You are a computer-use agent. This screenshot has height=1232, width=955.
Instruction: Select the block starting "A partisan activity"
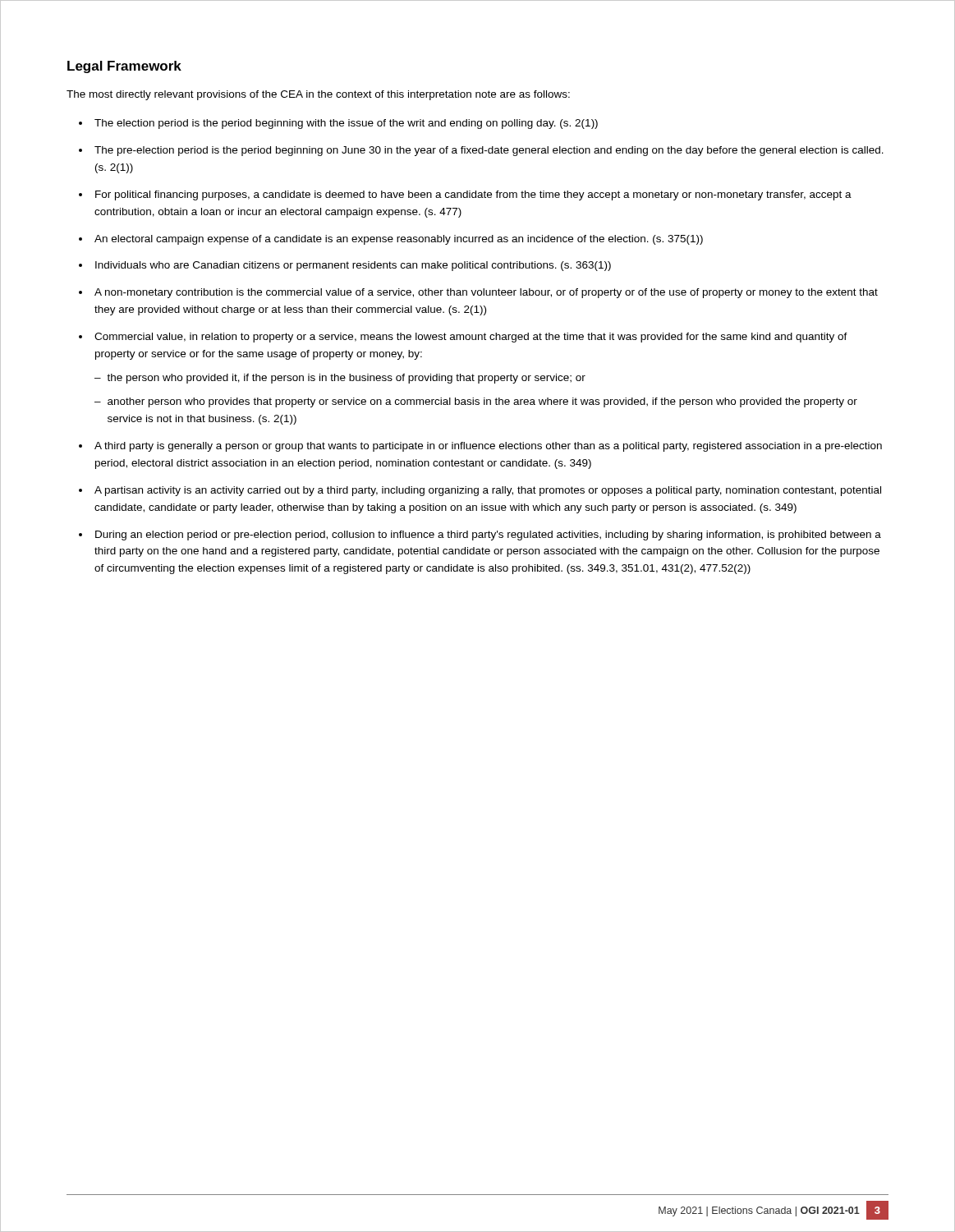pyautogui.click(x=488, y=498)
